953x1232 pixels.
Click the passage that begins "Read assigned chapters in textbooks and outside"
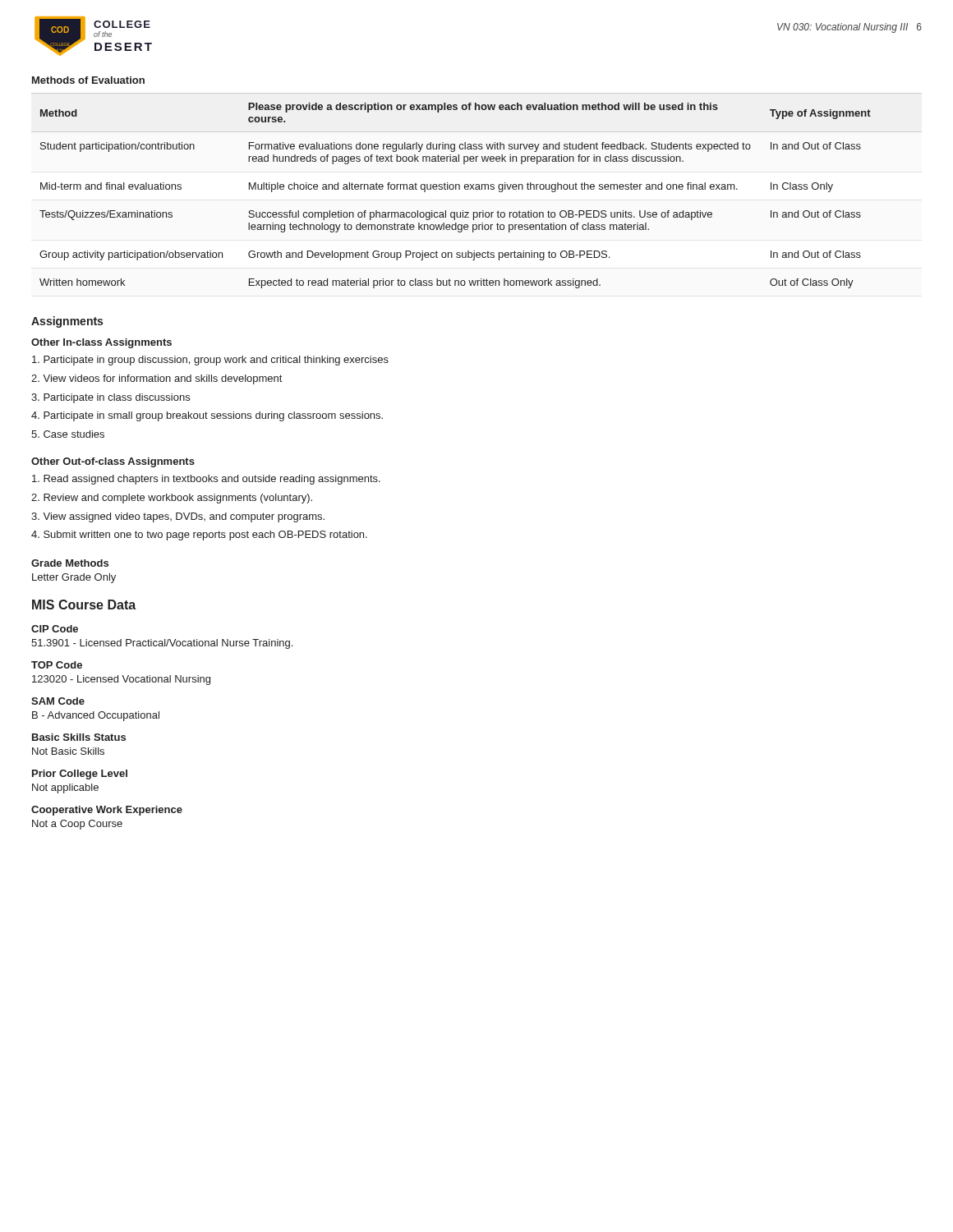(206, 478)
